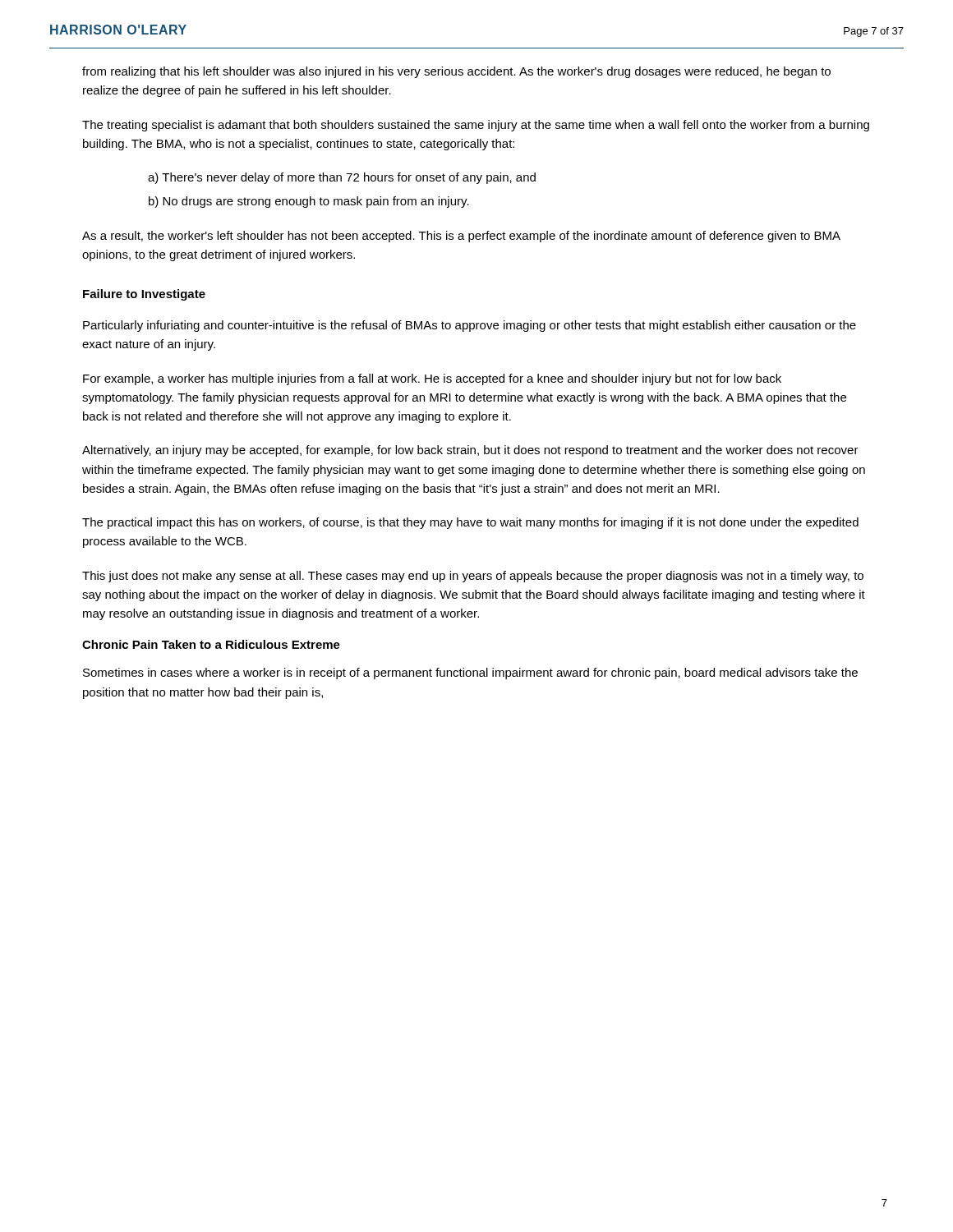The height and width of the screenshot is (1232, 953).
Task: Select the text block starting "Sometimes in cases where a"
Action: tap(470, 682)
